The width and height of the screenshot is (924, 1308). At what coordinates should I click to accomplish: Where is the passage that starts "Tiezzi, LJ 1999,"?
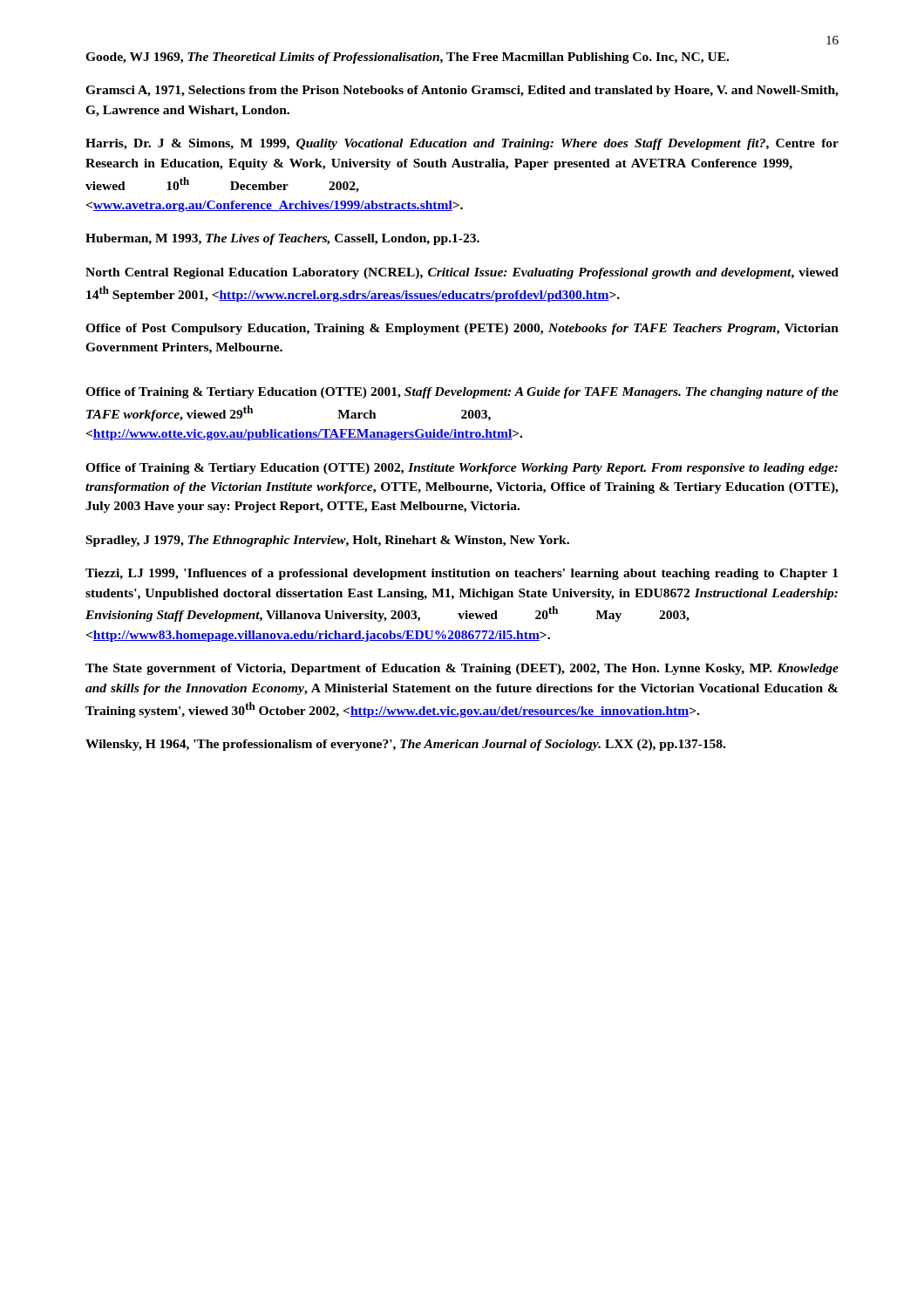pos(462,604)
